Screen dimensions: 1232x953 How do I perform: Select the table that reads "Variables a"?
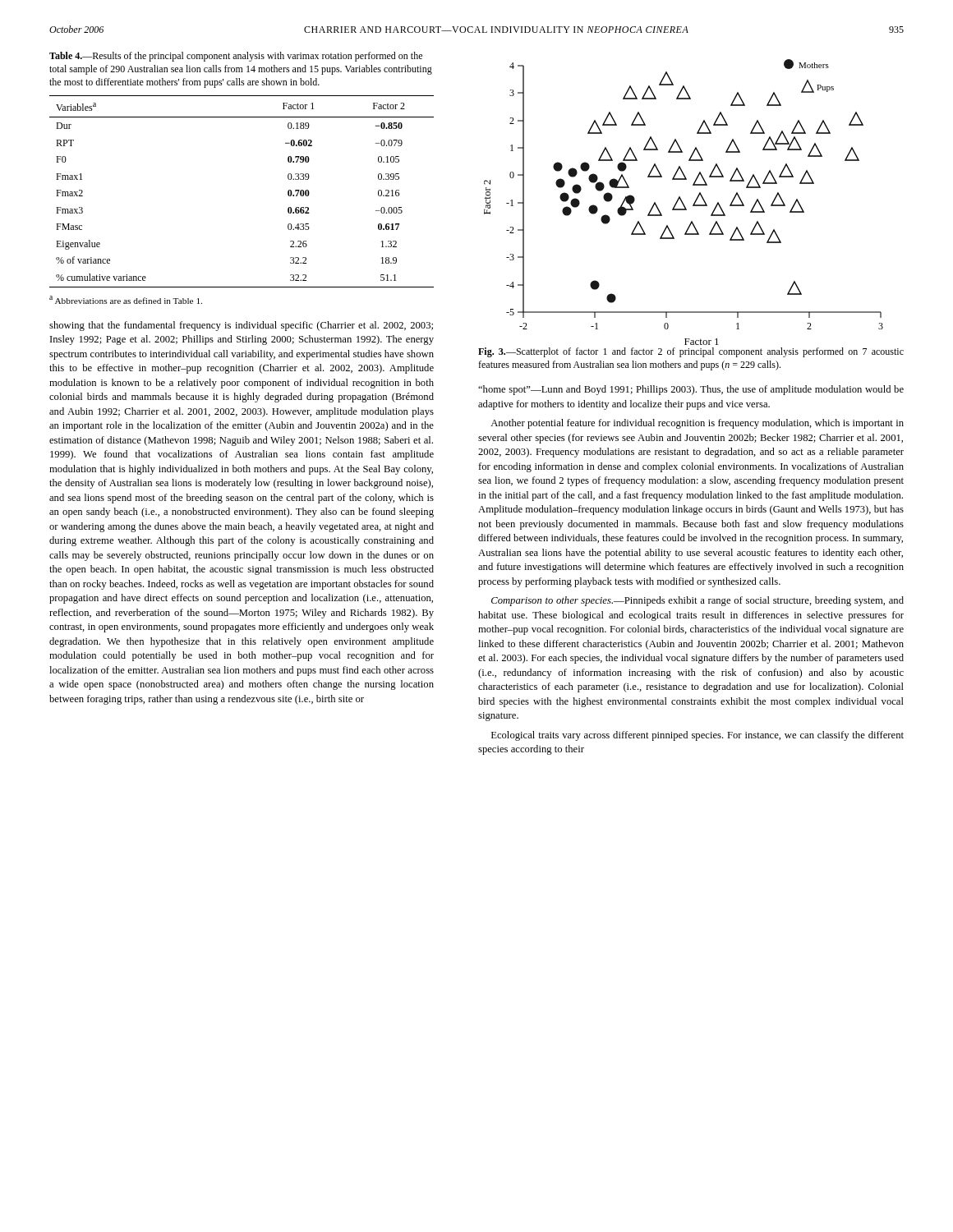[242, 191]
